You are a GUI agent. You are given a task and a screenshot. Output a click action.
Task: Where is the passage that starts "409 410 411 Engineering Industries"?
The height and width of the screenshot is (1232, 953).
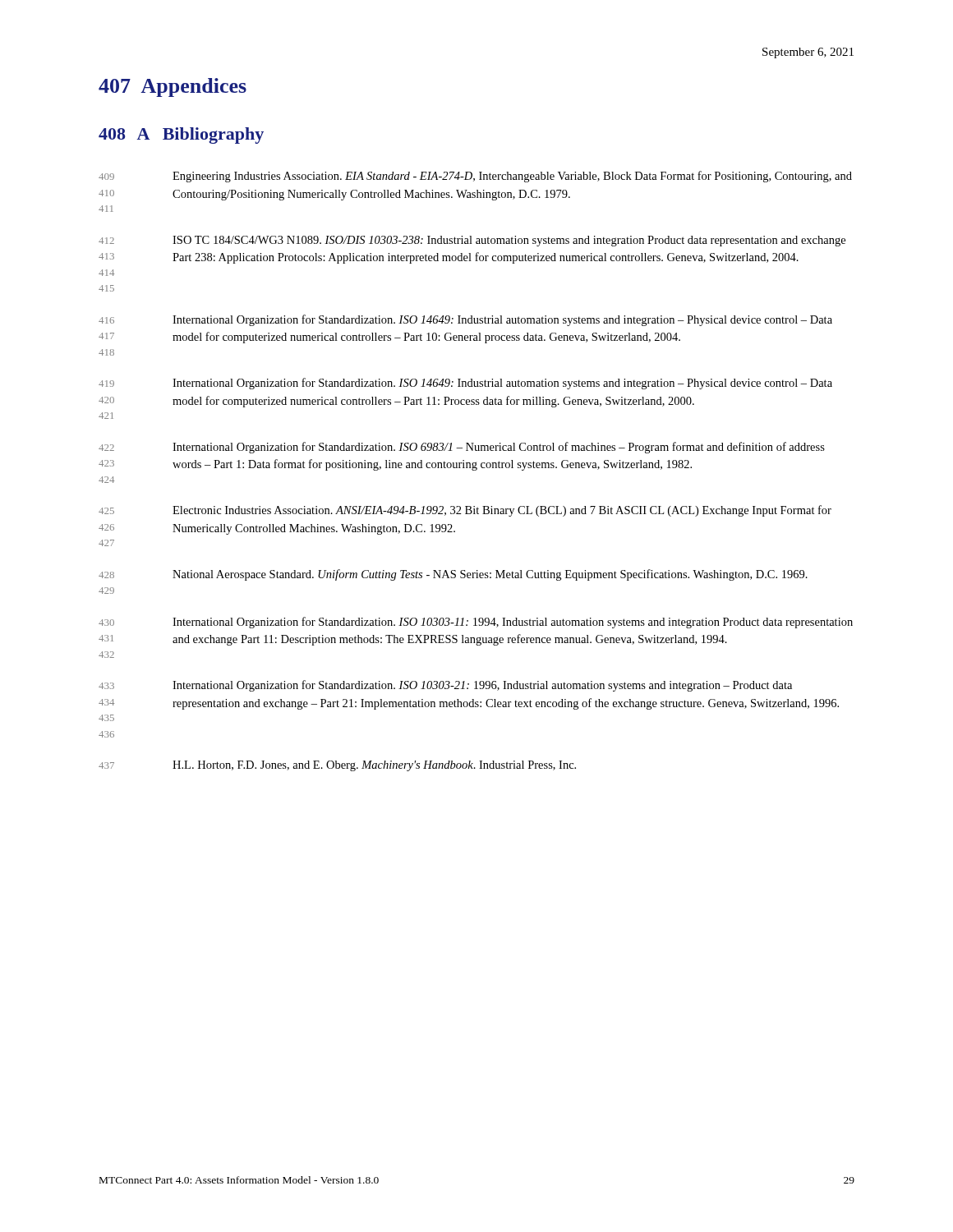(476, 192)
